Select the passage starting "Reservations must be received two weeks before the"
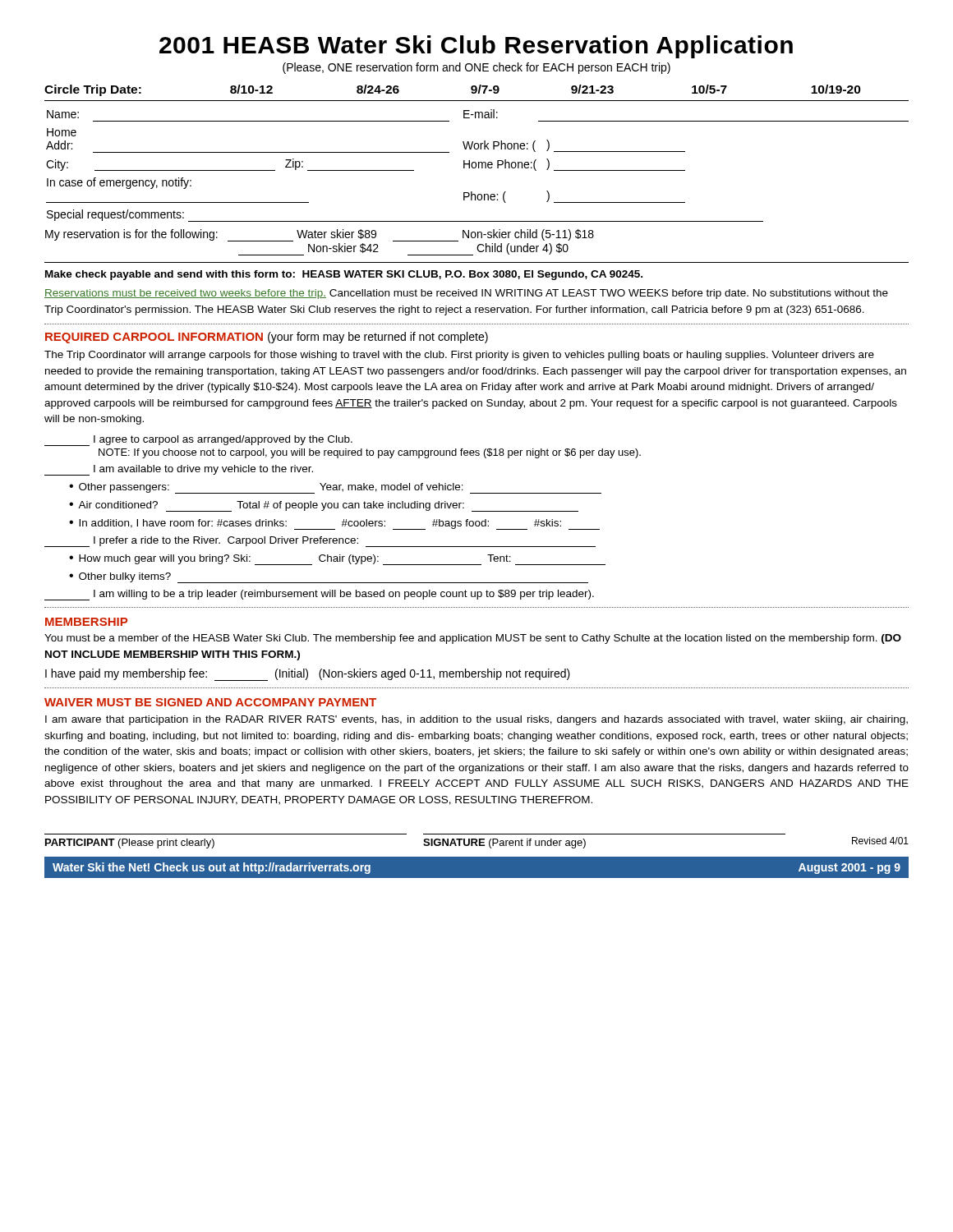 click(466, 301)
